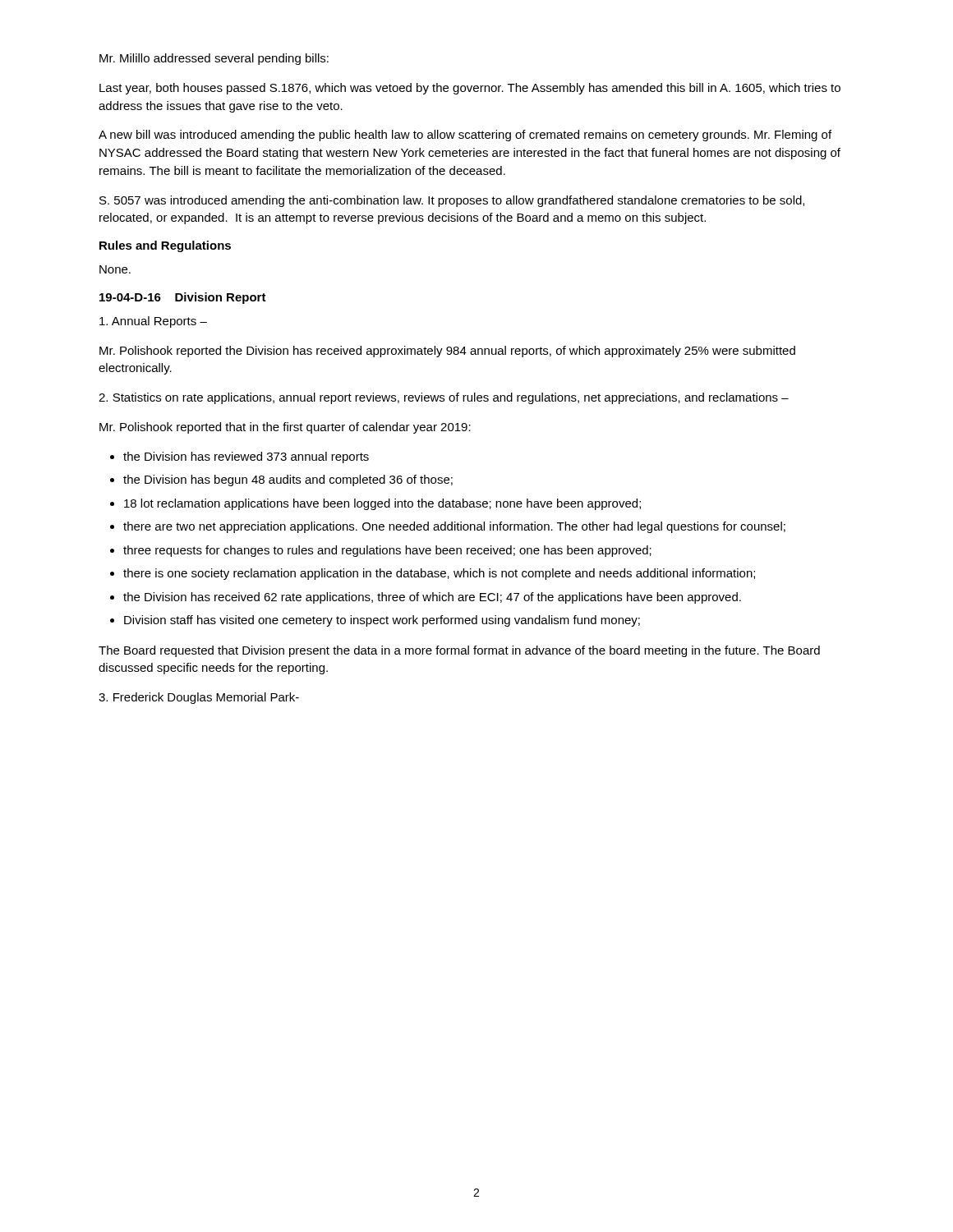Select the block starting "there are two net appreciation applications."
Viewport: 953px width, 1232px height.
pyautogui.click(x=455, y=526)
